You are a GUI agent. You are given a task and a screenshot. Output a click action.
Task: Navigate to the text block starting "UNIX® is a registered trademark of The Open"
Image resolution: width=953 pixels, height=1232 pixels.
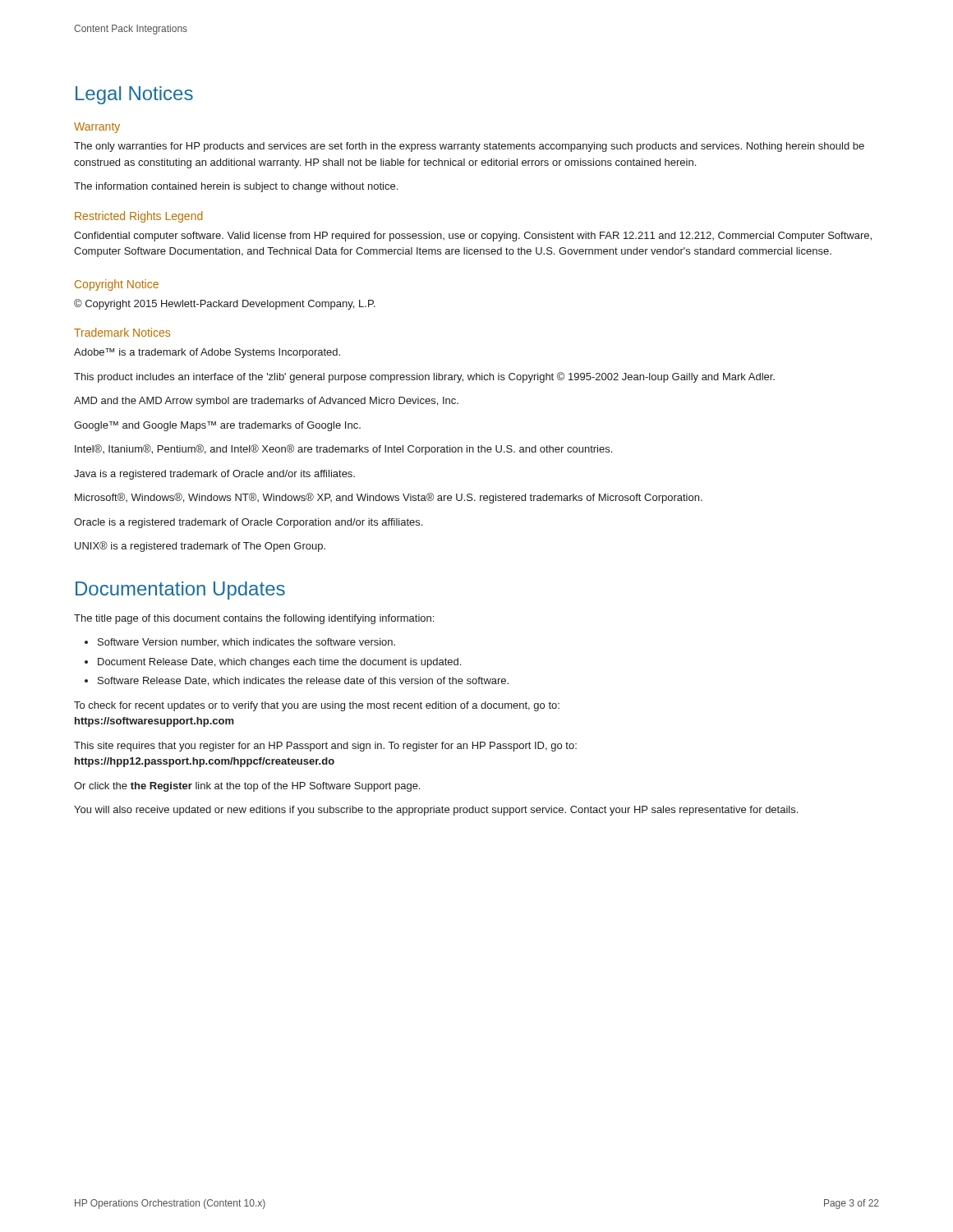(200, 547)
